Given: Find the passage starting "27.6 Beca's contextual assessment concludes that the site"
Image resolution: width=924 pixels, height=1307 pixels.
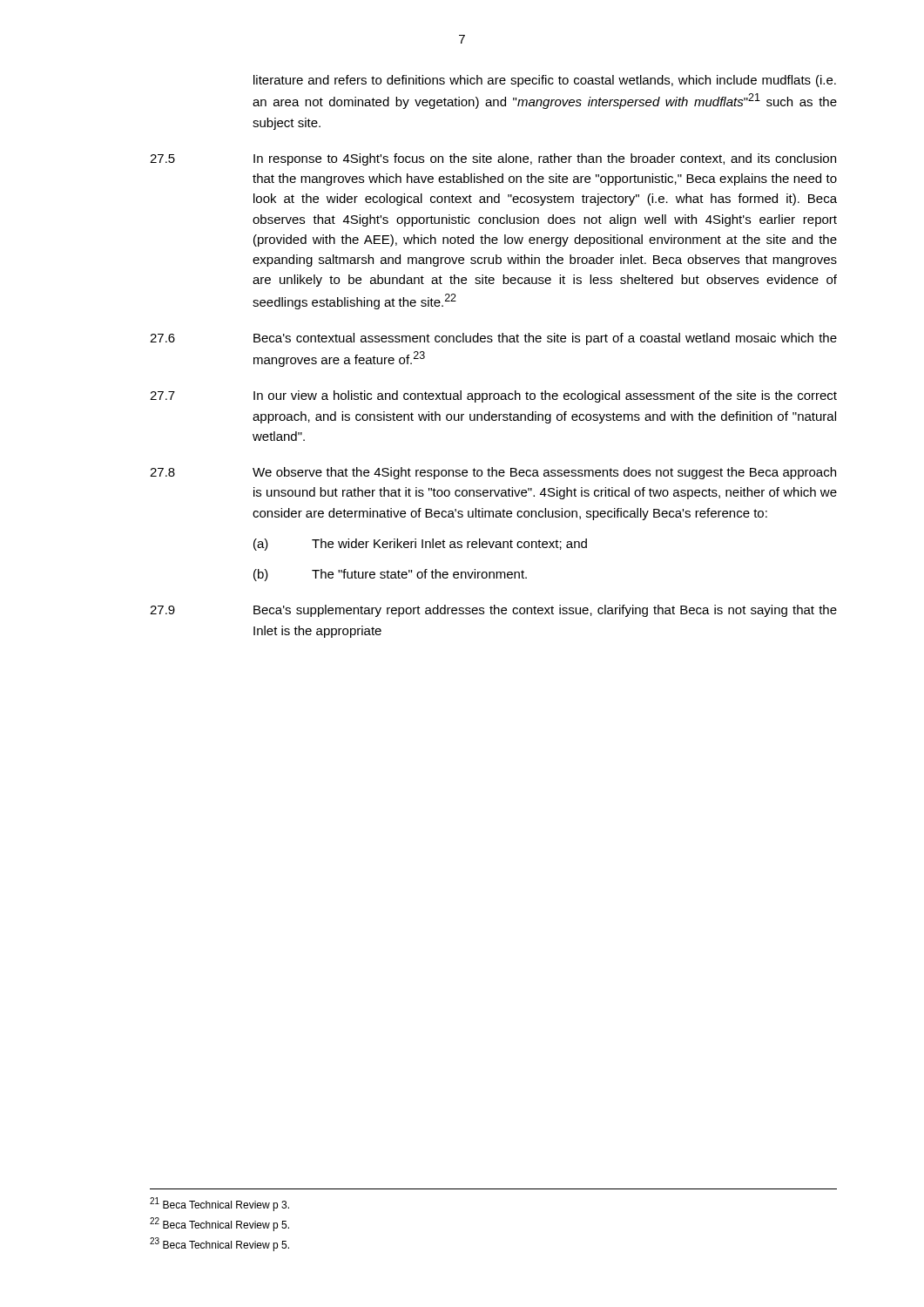Looking at the screenshot, I should pos(493,349).
